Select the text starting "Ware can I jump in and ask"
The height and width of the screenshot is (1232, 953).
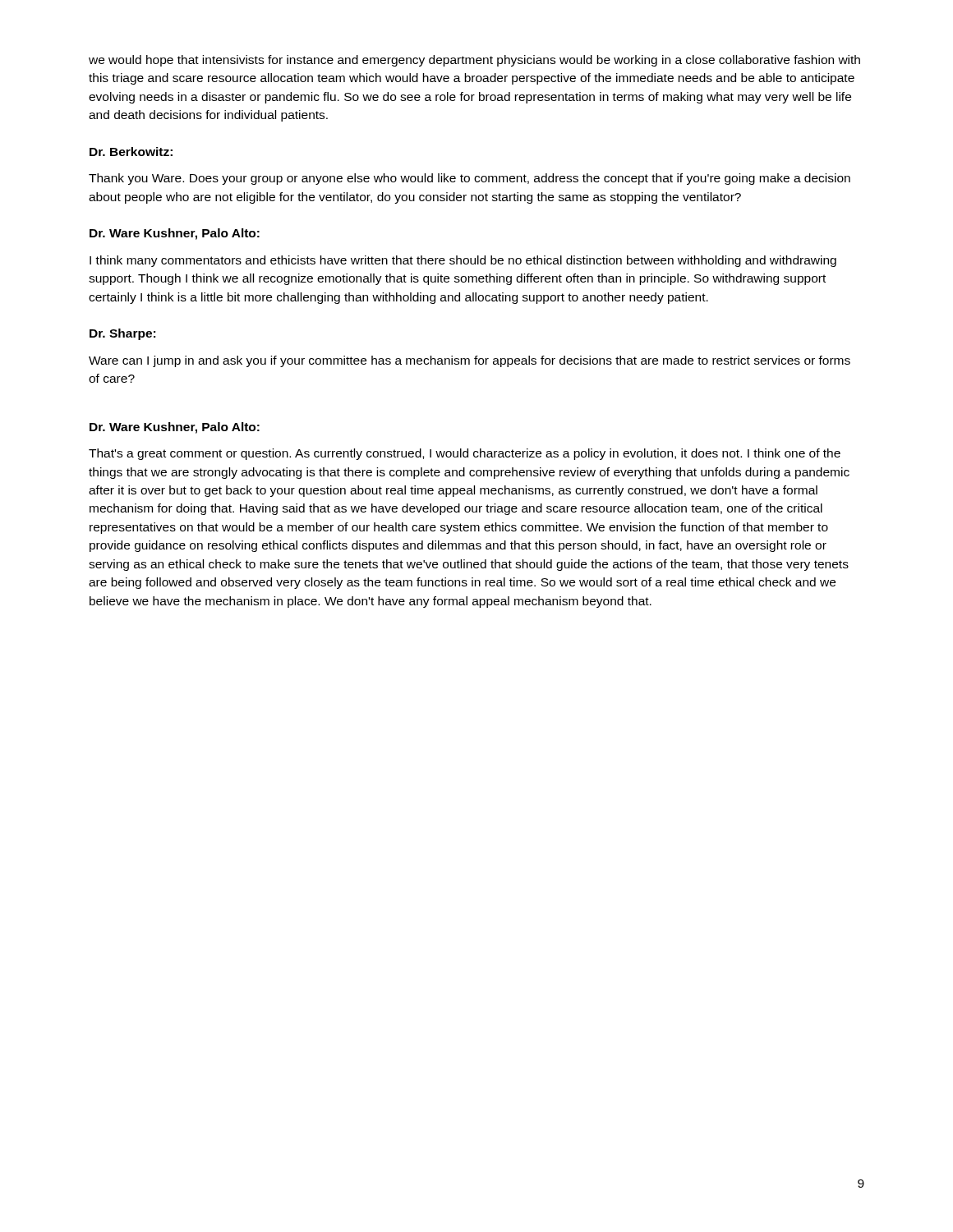470,369
